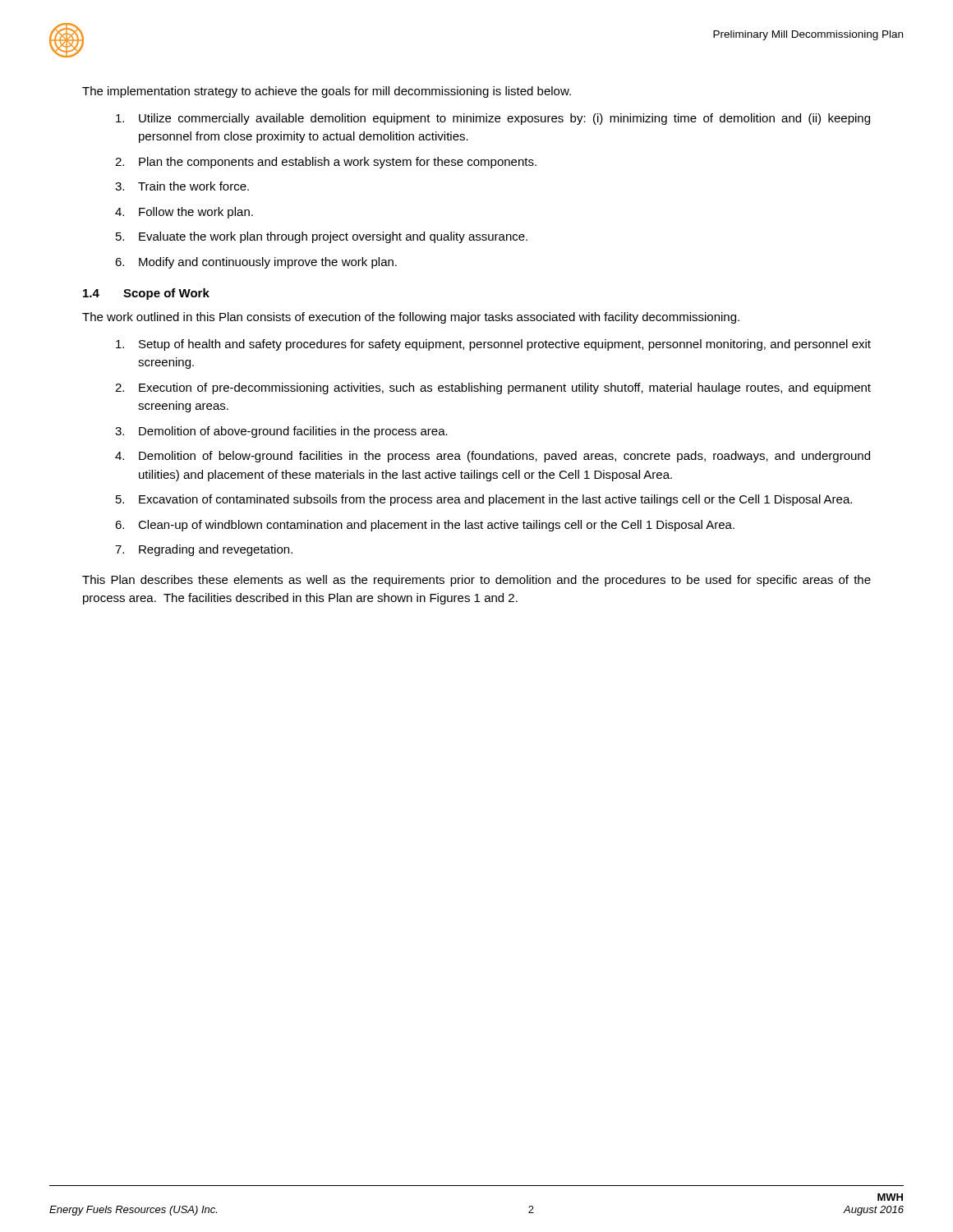The height and width of the screenshot is (1232, 953).
Task: Navigate to the block starting "4. Follow the"
Action: (x=184, y=213)
